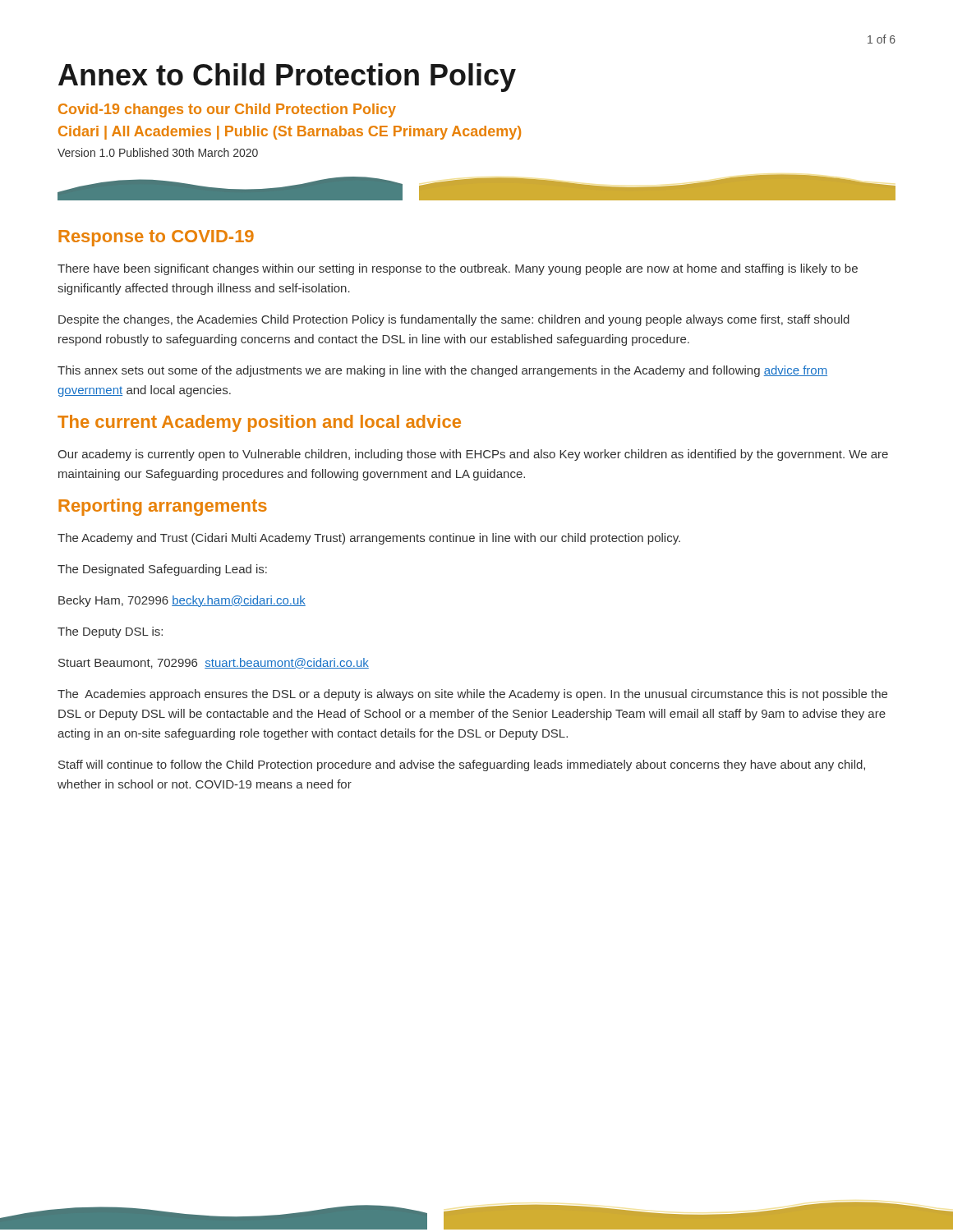Screen dimensions: 1232x953
Task: Click on the block starting "Cidari | All Academies | Public (St Barnabas"
Action: pos(476,132)
